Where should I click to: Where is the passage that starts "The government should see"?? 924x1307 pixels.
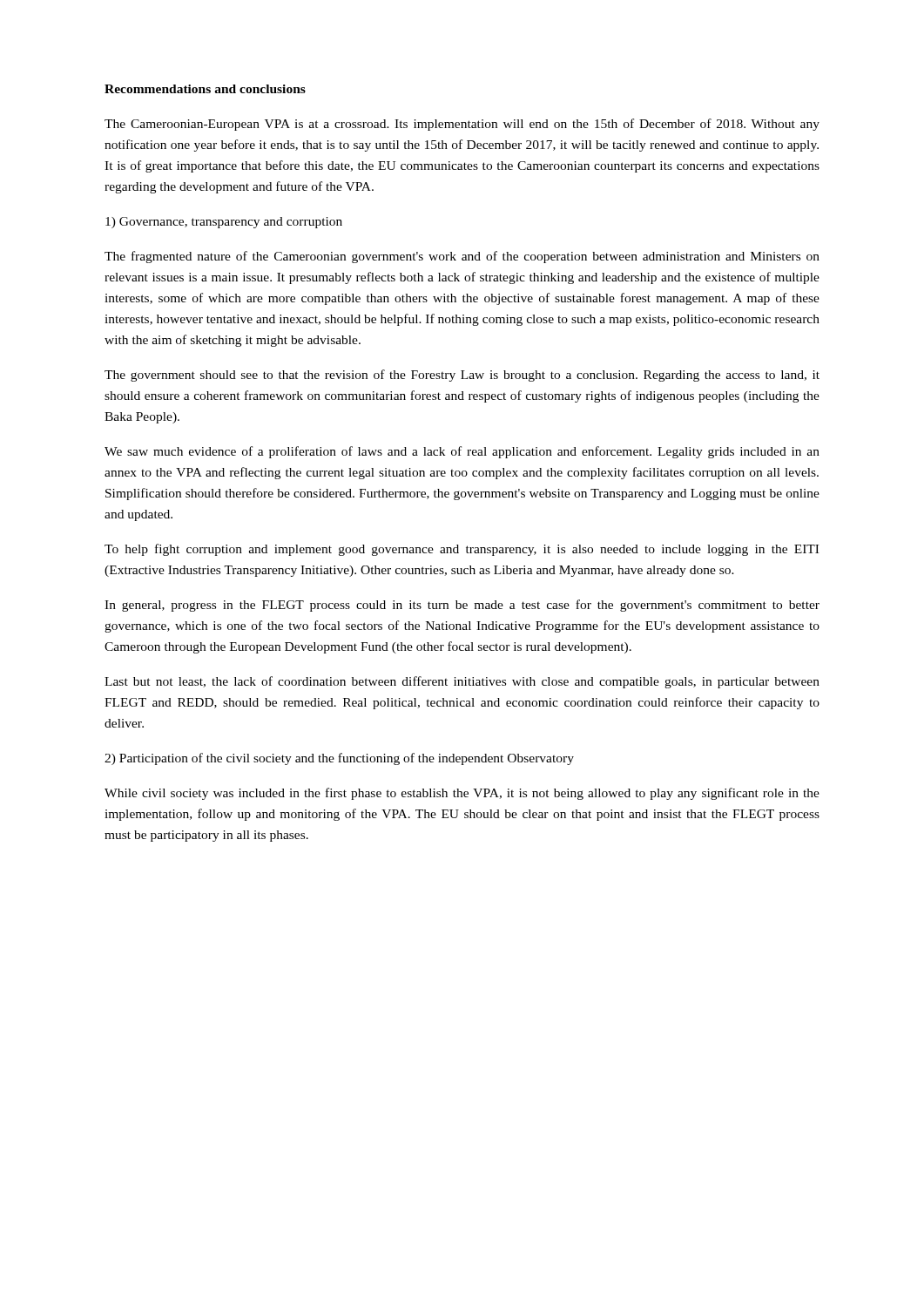click(462, 395)
